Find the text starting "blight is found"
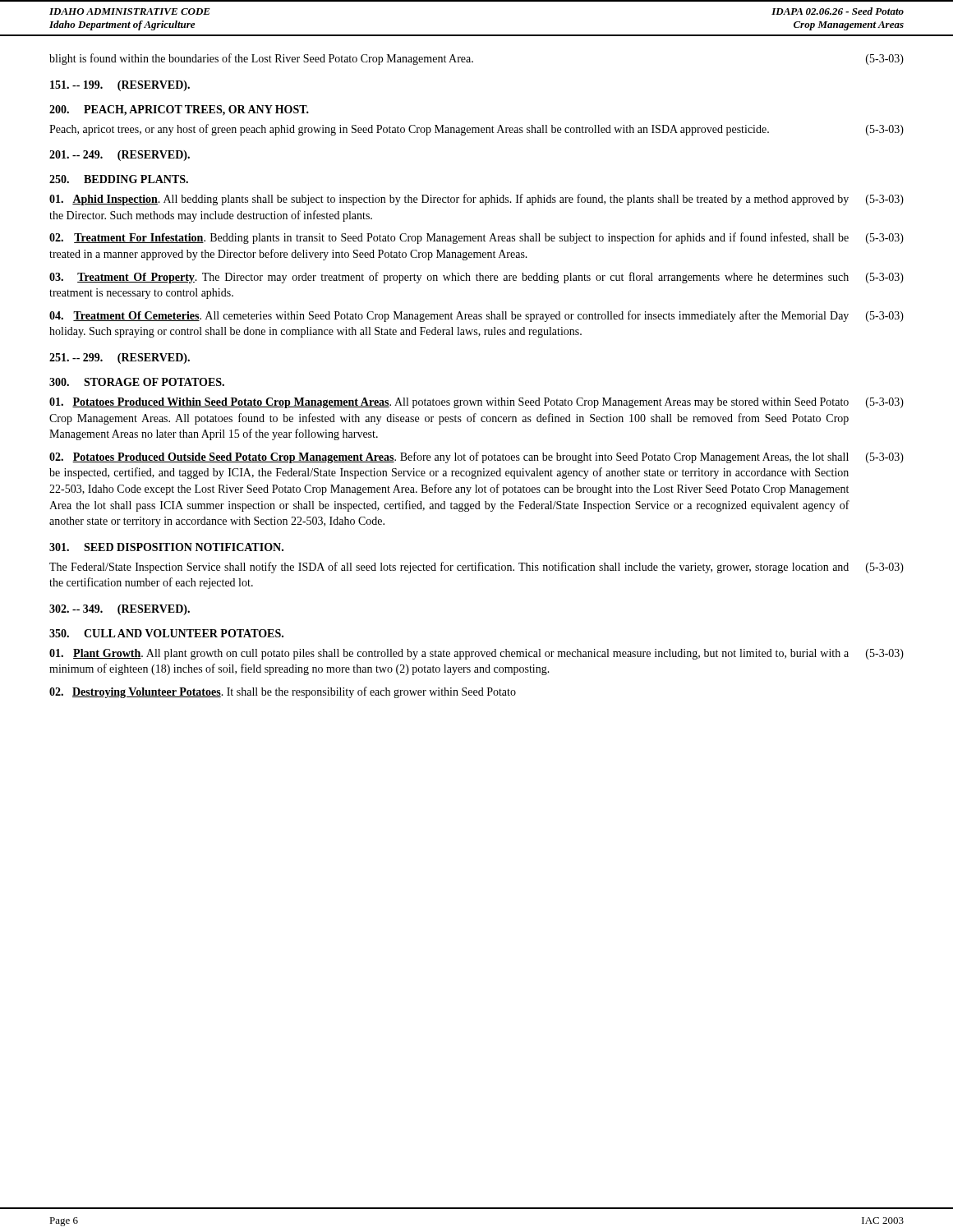Screen dimensions: 1232x953 tap(476, 59)
